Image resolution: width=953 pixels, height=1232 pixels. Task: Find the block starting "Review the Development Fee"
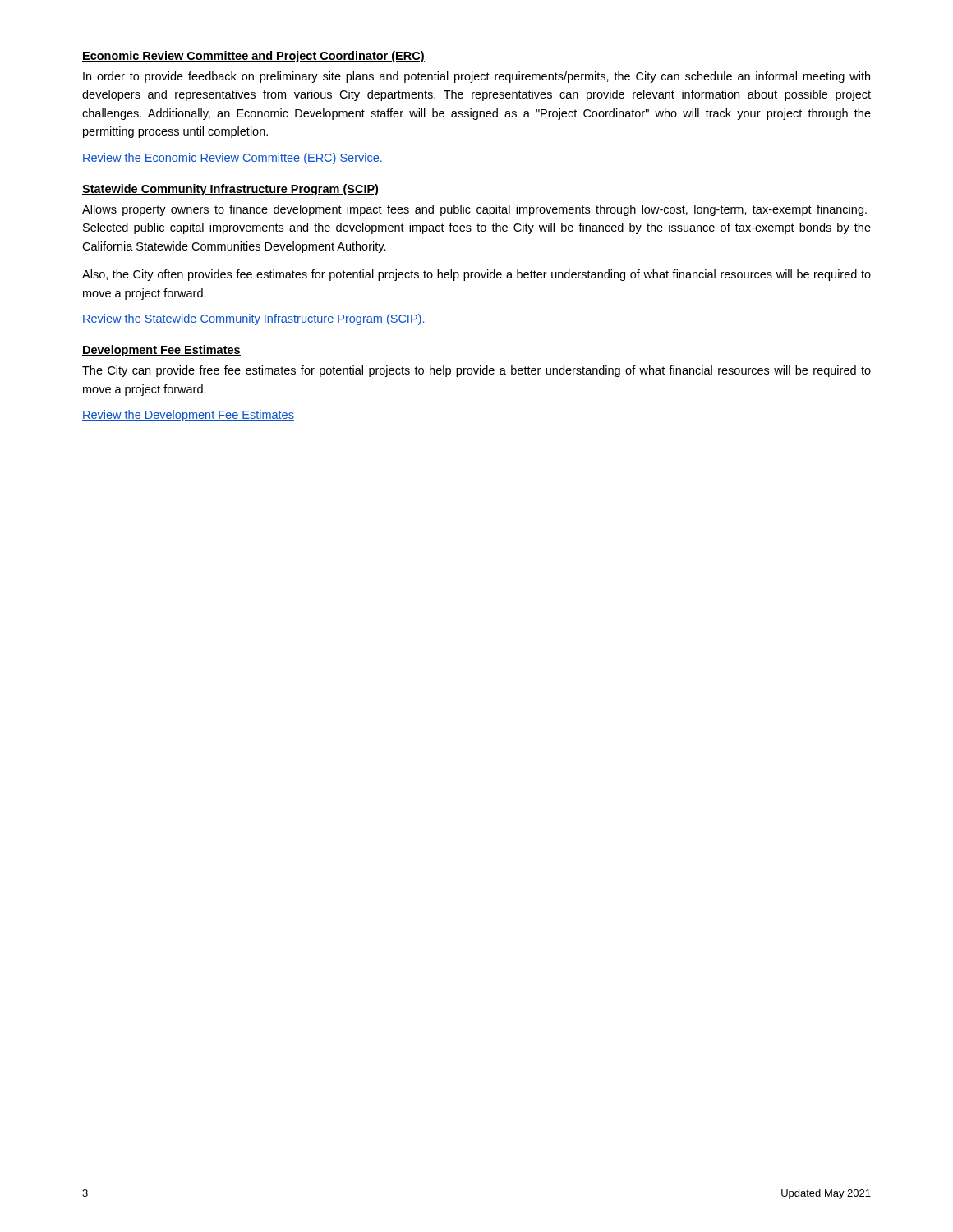(x=188, y=415)
